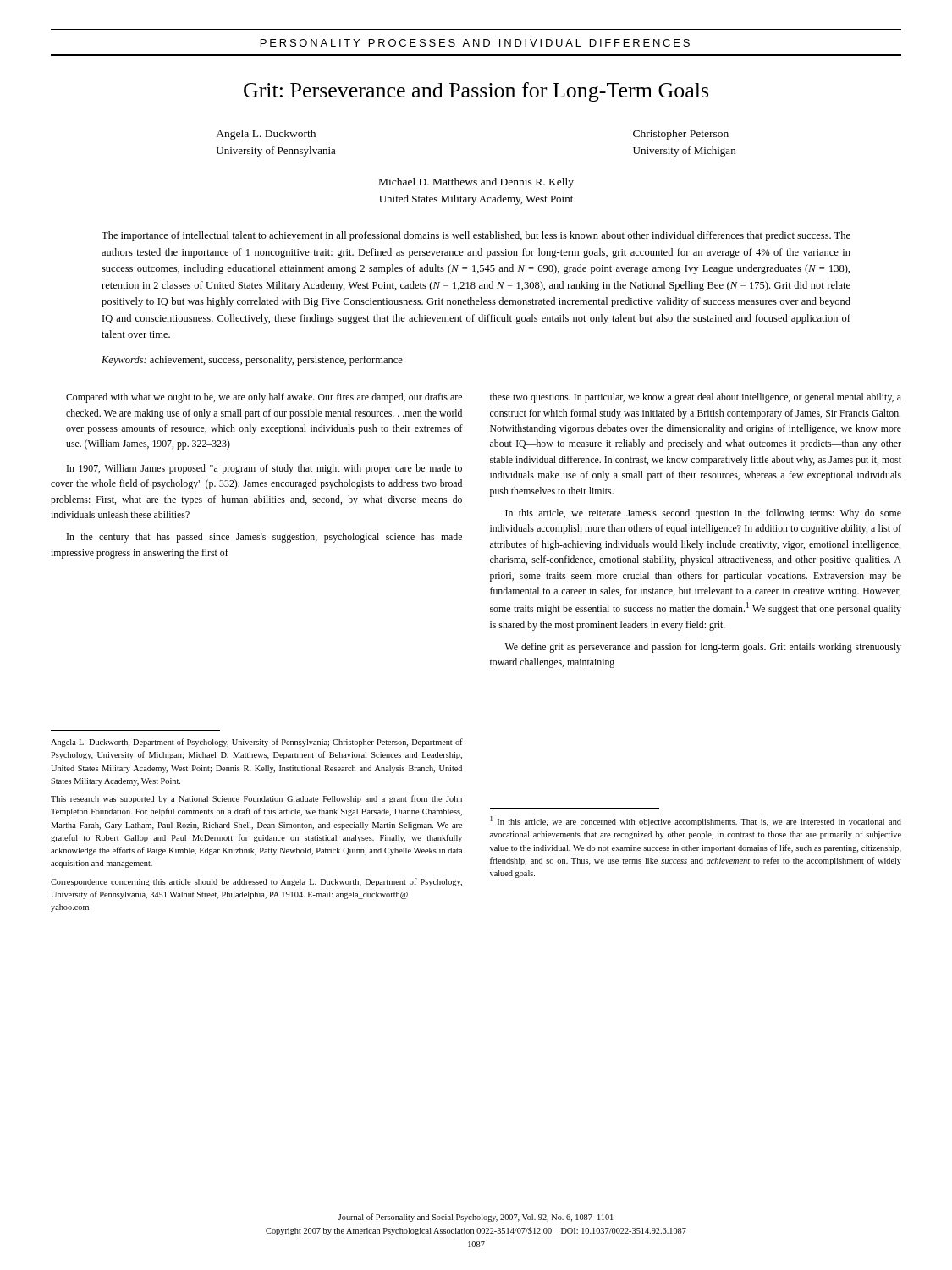
Task: Select the region starting "In 1907, William"
Action: tap(257, 491)
